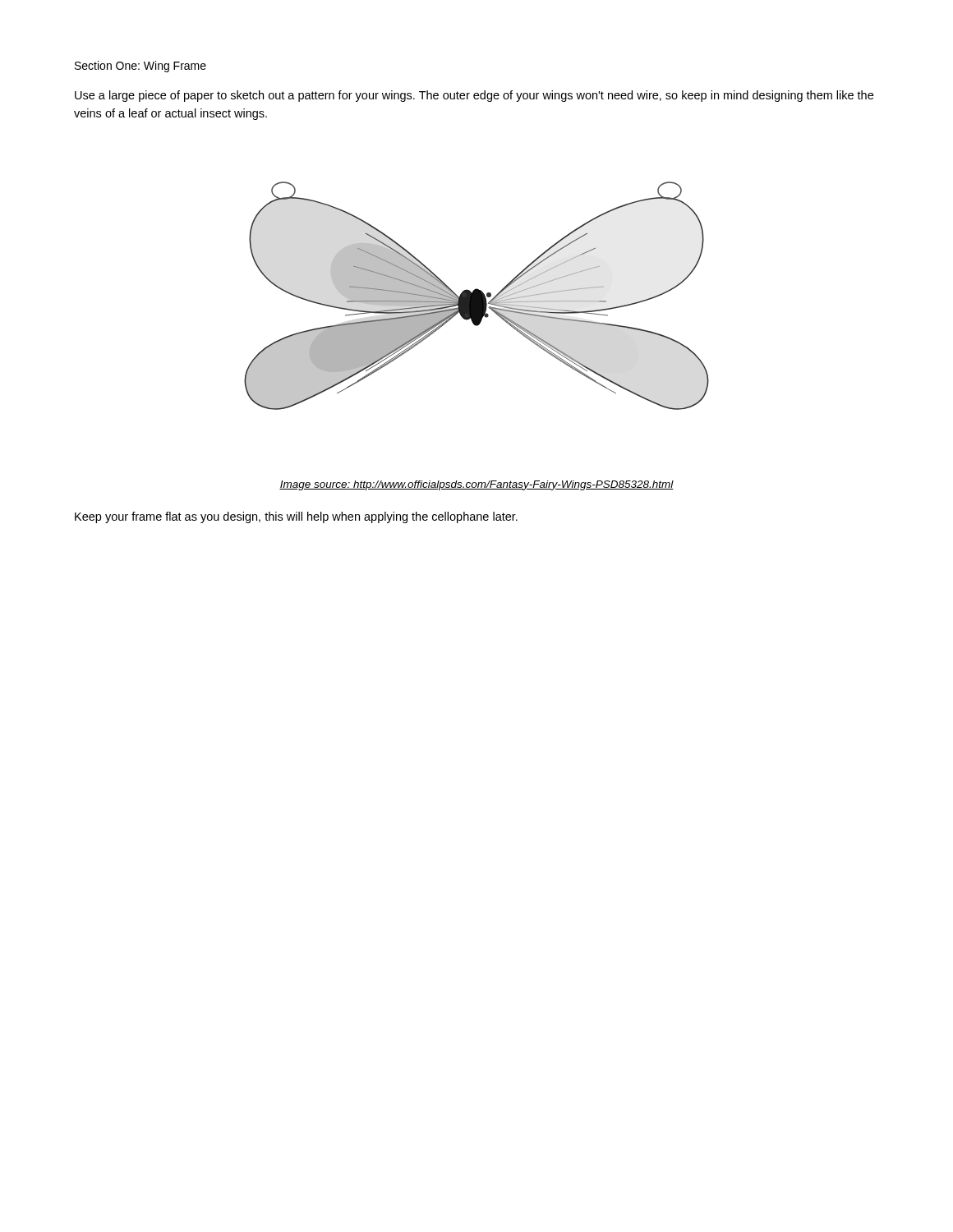This screenshot has height=1232, width=953.
Task: Click on the text starting "Use a large piece of paper"
Action: (474, 104)
